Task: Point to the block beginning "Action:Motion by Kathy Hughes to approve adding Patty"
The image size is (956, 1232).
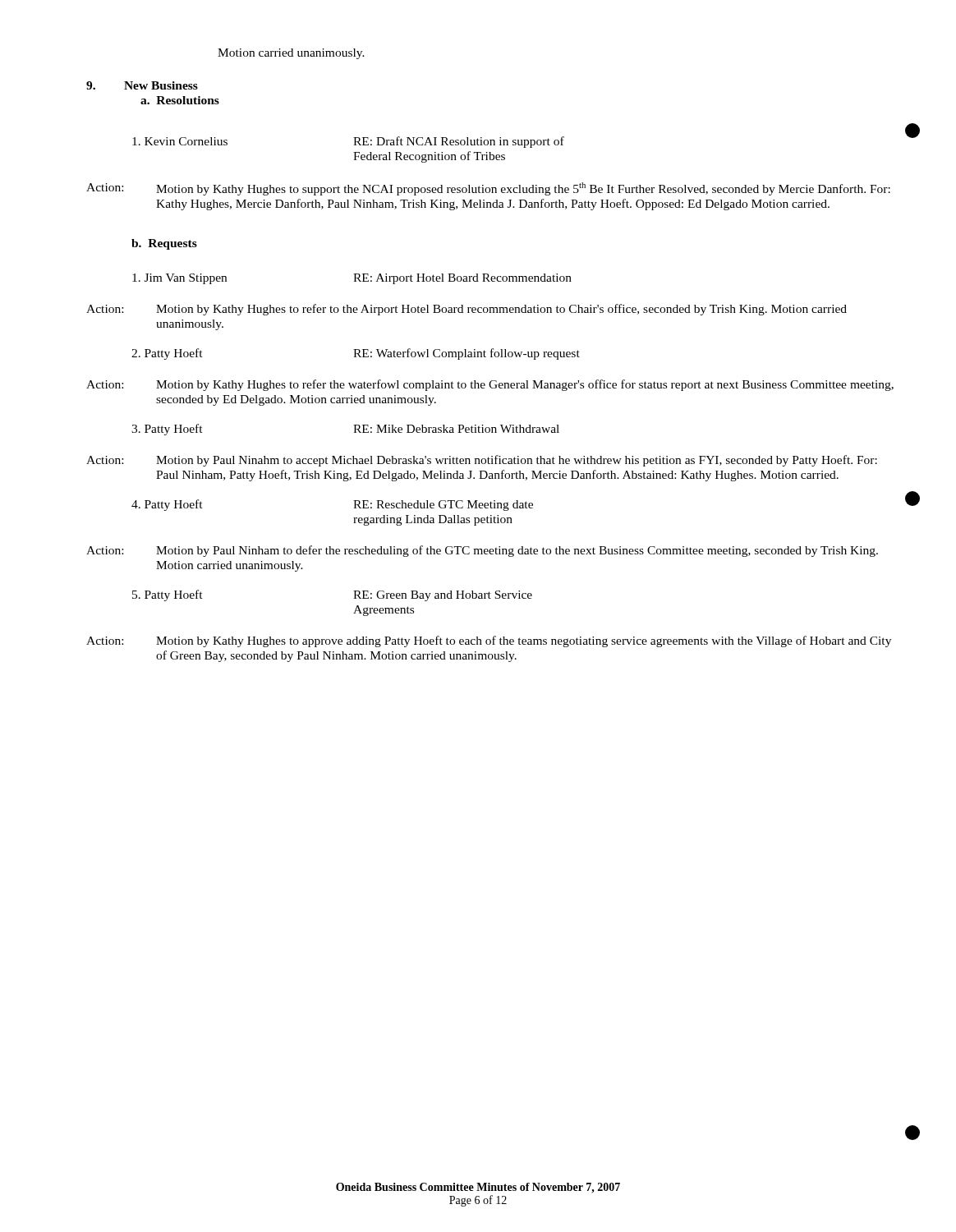Action: tap(491, 648)
